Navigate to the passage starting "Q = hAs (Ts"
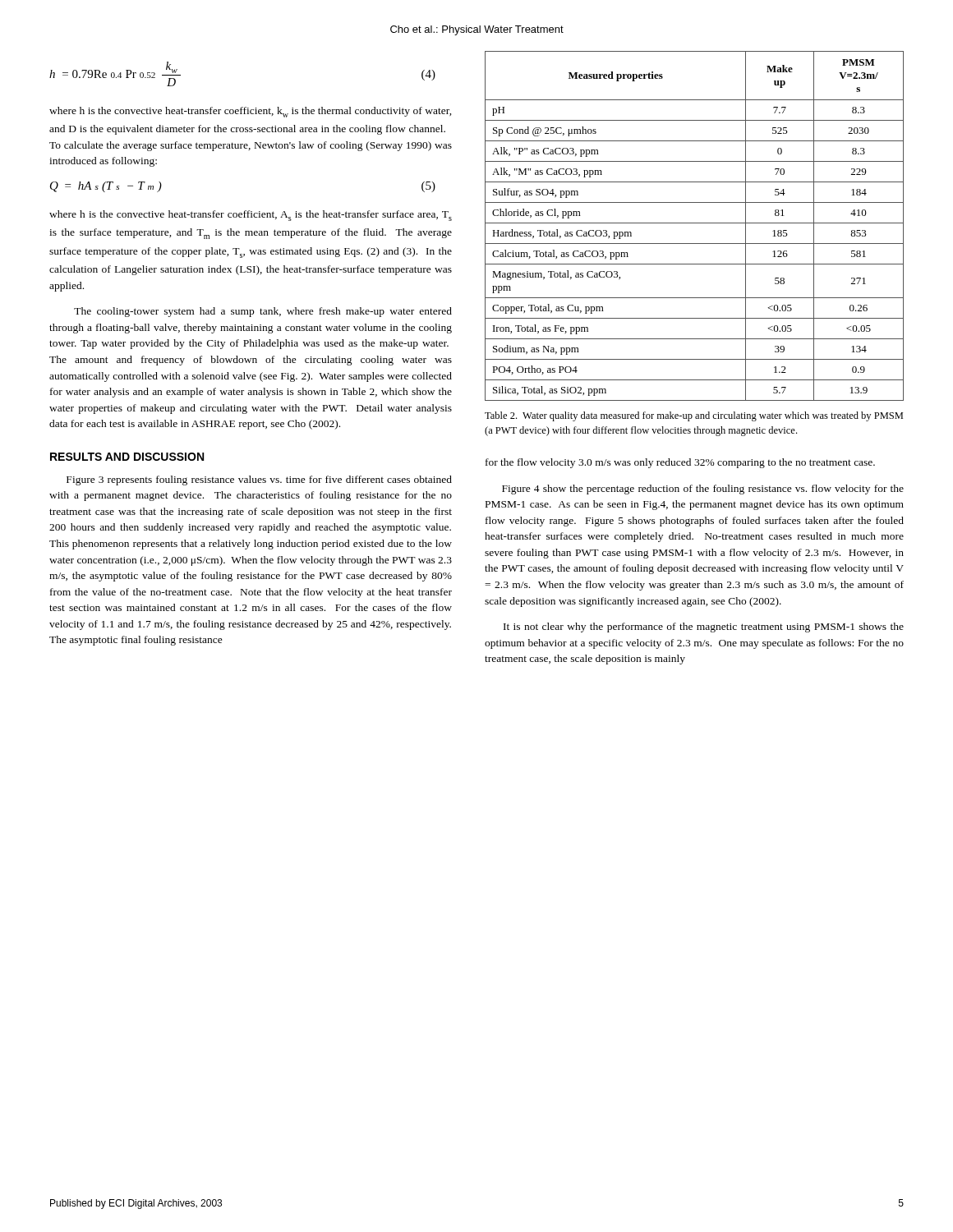This screenshot has width=953, height=1232. click(109, 187)
